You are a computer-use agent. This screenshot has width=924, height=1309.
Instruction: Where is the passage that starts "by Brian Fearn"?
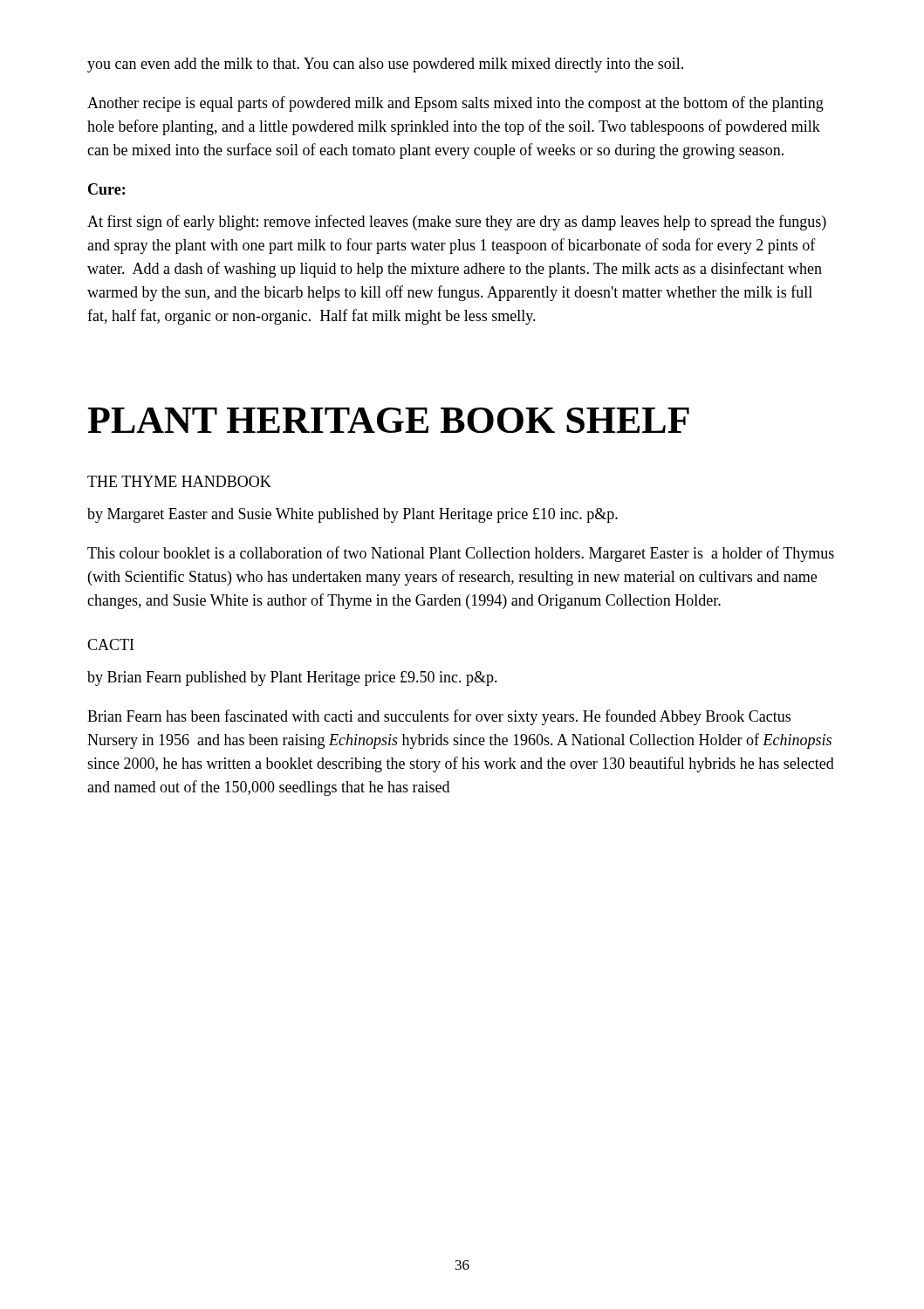point(292,677)
